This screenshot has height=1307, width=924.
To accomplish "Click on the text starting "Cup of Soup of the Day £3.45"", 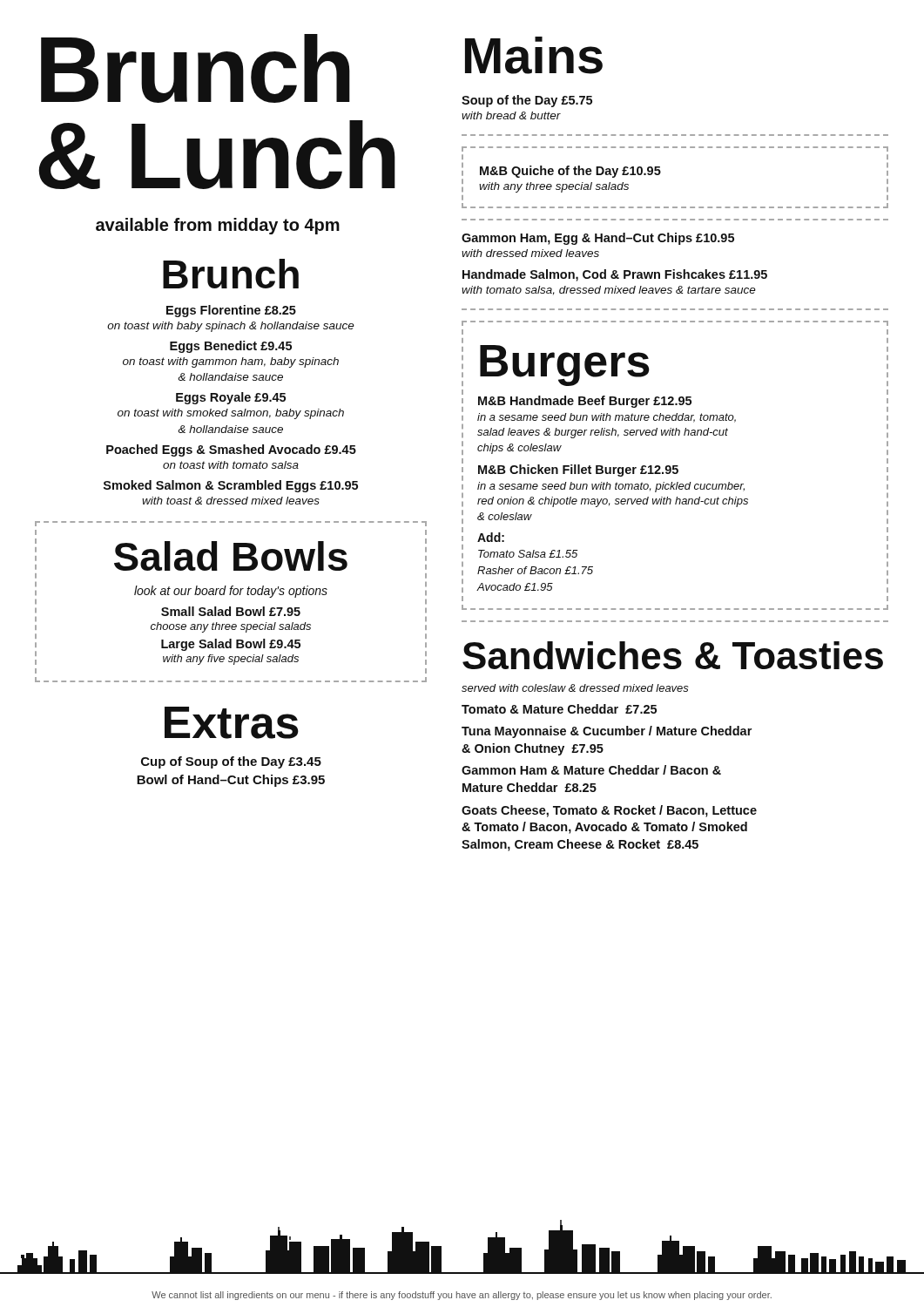I will pyautogui.click(x=231, y=761).
